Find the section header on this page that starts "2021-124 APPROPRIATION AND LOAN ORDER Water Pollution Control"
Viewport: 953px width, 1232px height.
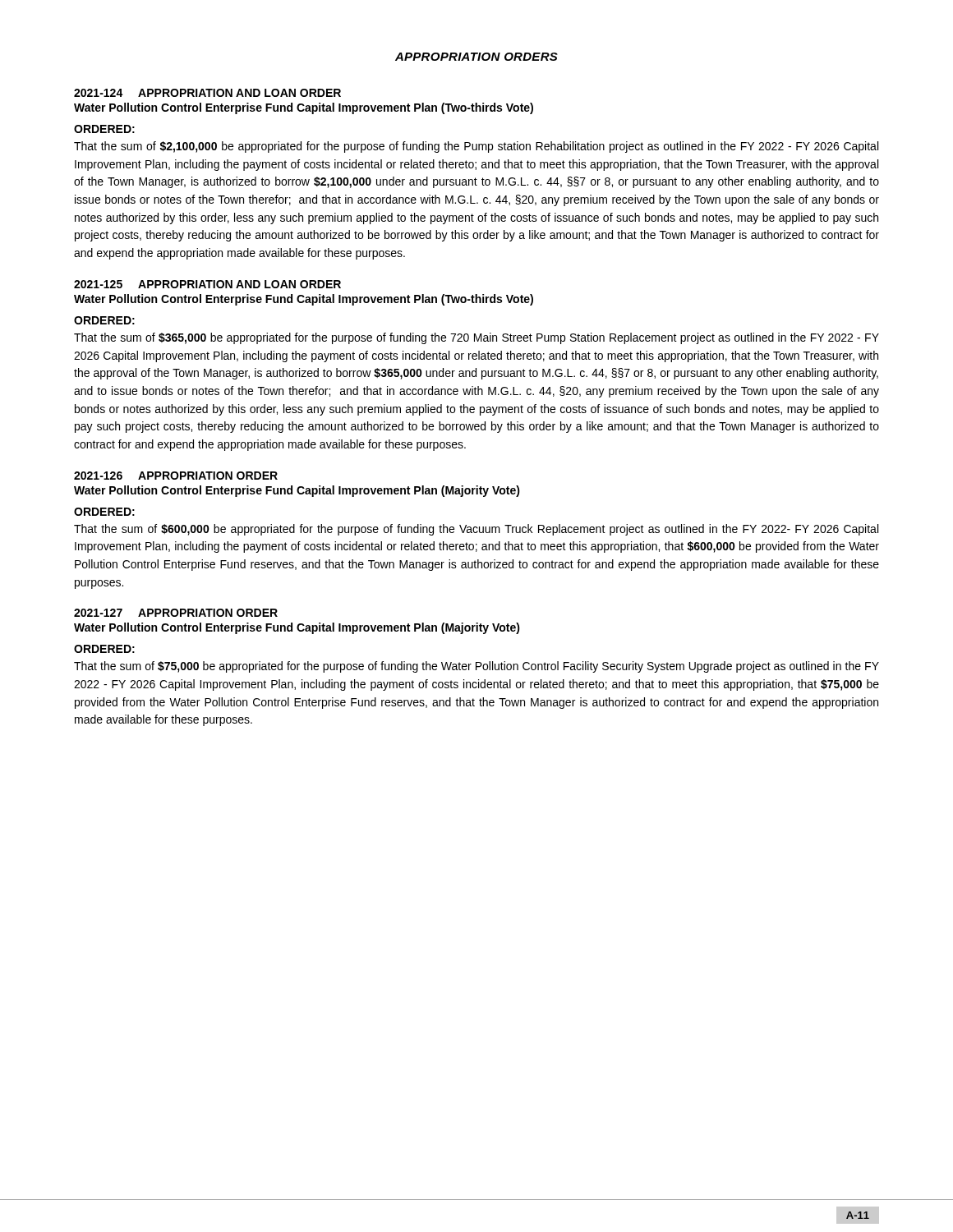[x=476, y=100]
